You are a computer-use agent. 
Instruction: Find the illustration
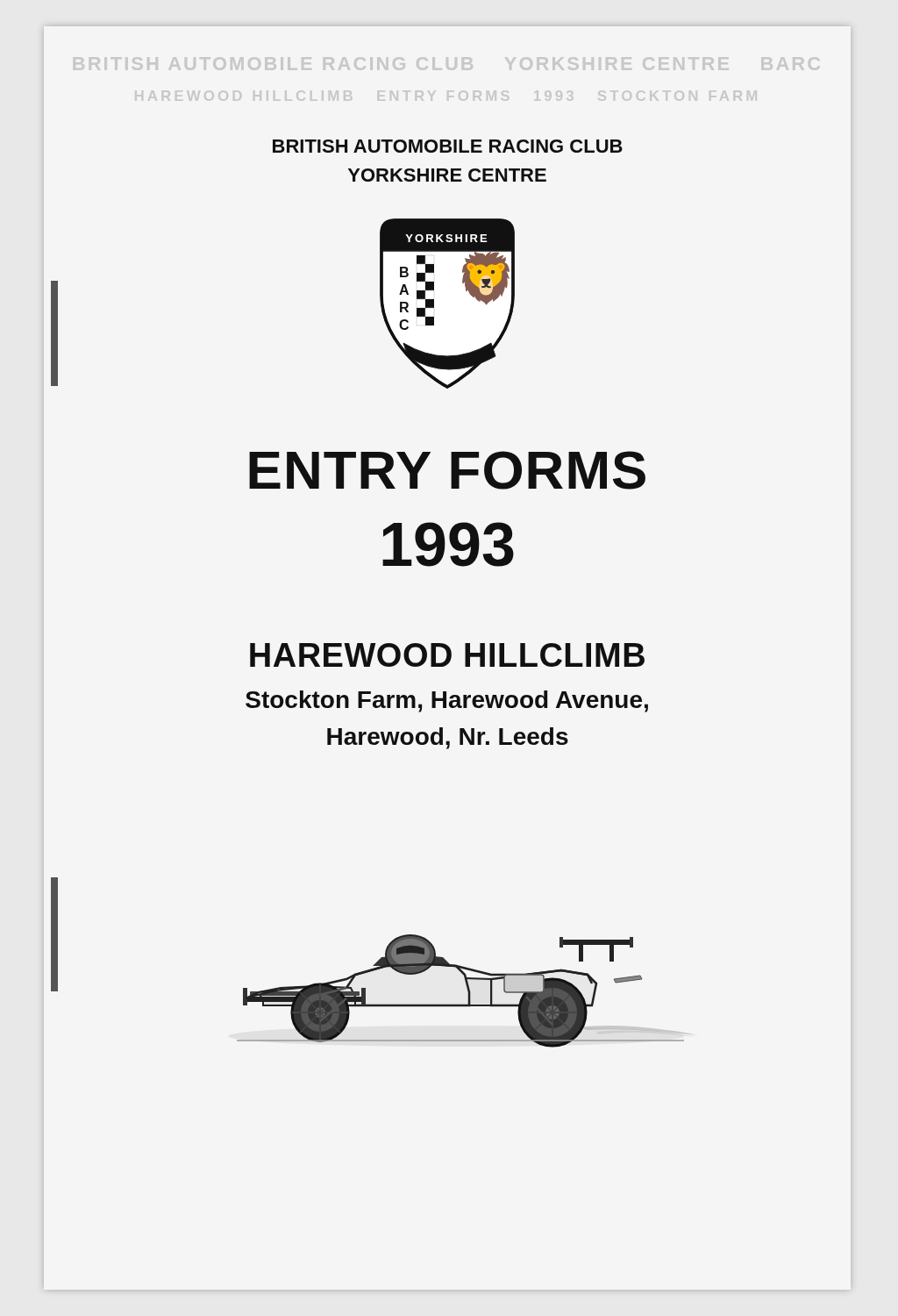coord(447,928)
